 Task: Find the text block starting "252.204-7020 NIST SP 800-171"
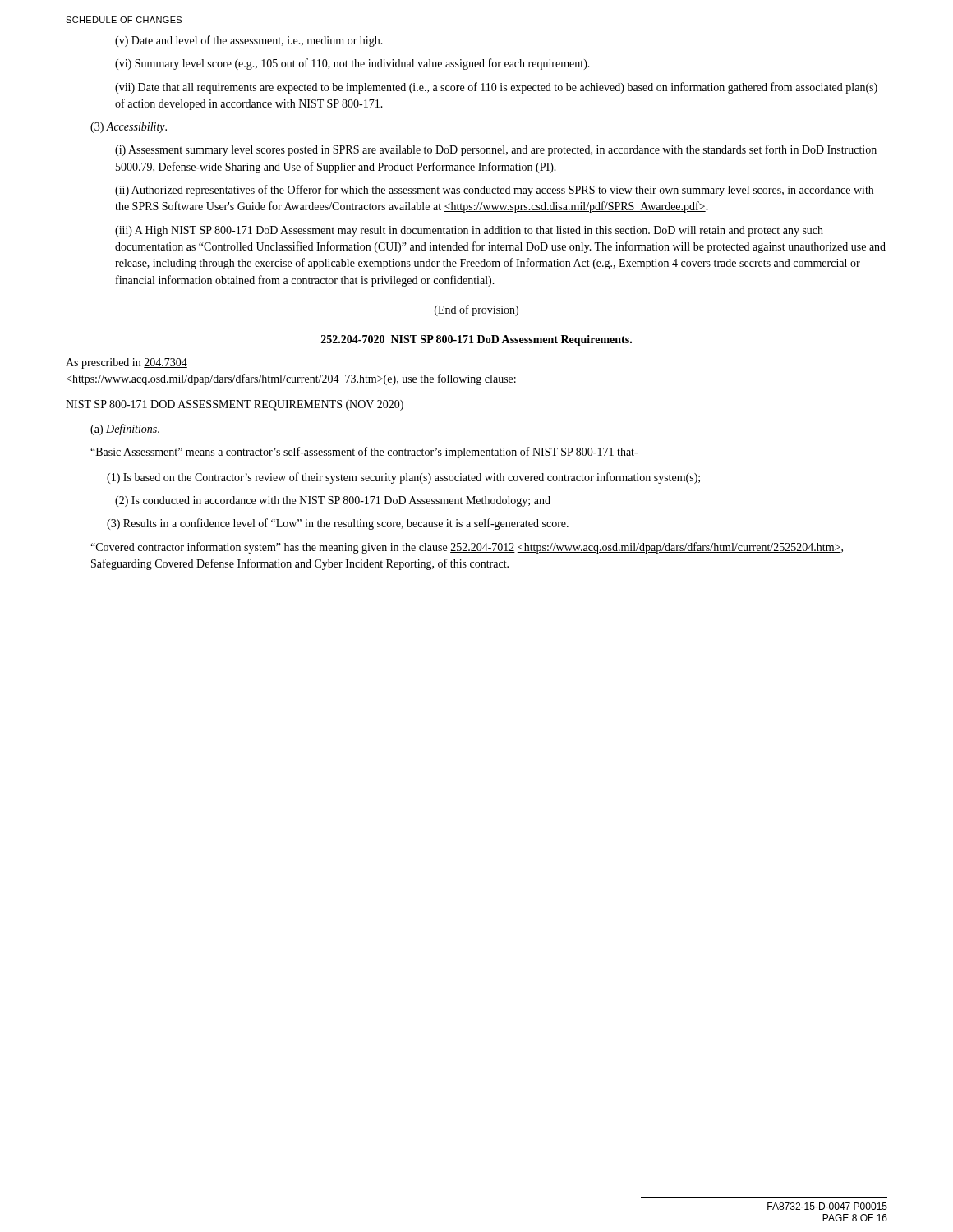(476, 340)
